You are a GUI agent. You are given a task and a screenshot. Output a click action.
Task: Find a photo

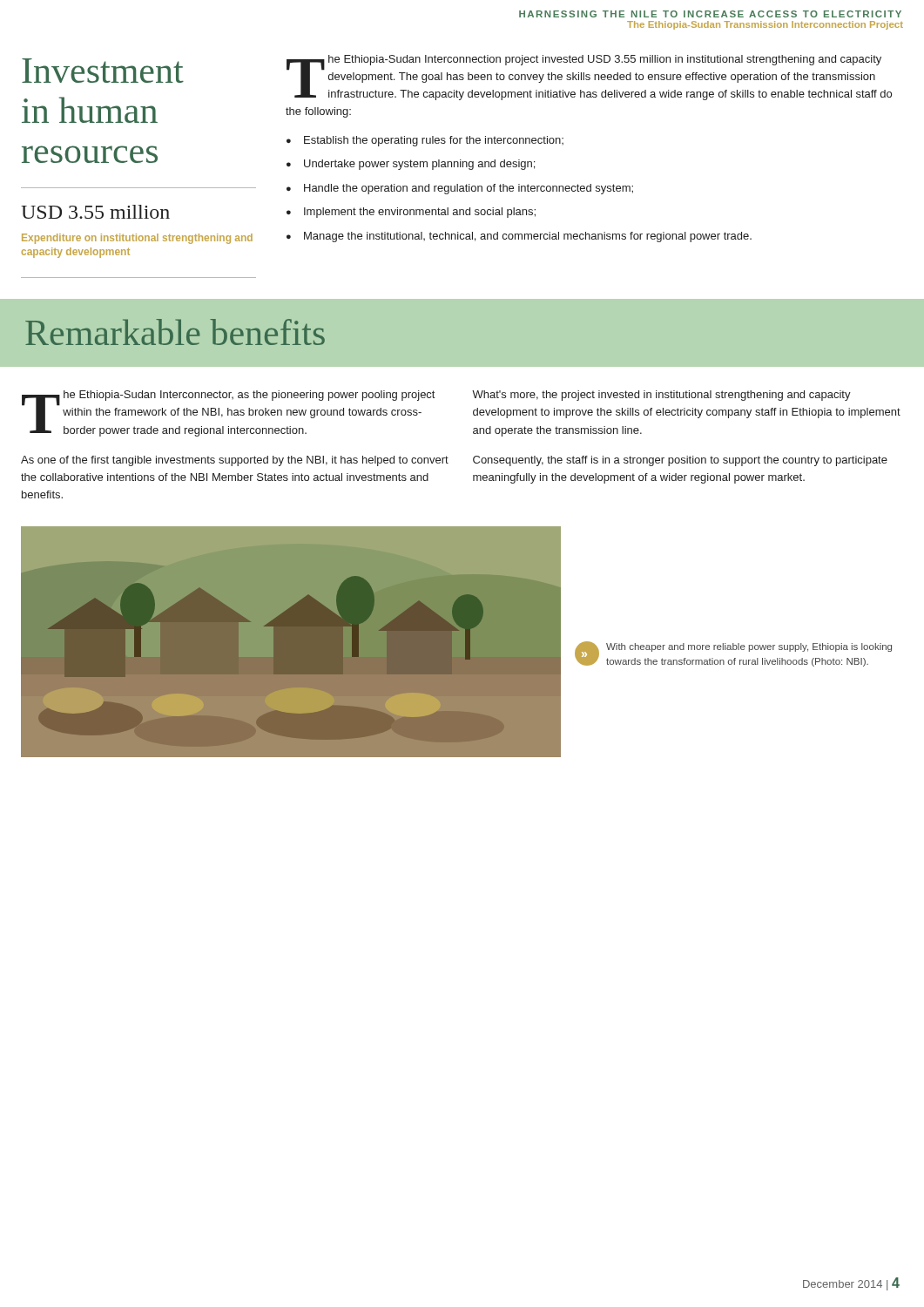click(x=291, y=642)
